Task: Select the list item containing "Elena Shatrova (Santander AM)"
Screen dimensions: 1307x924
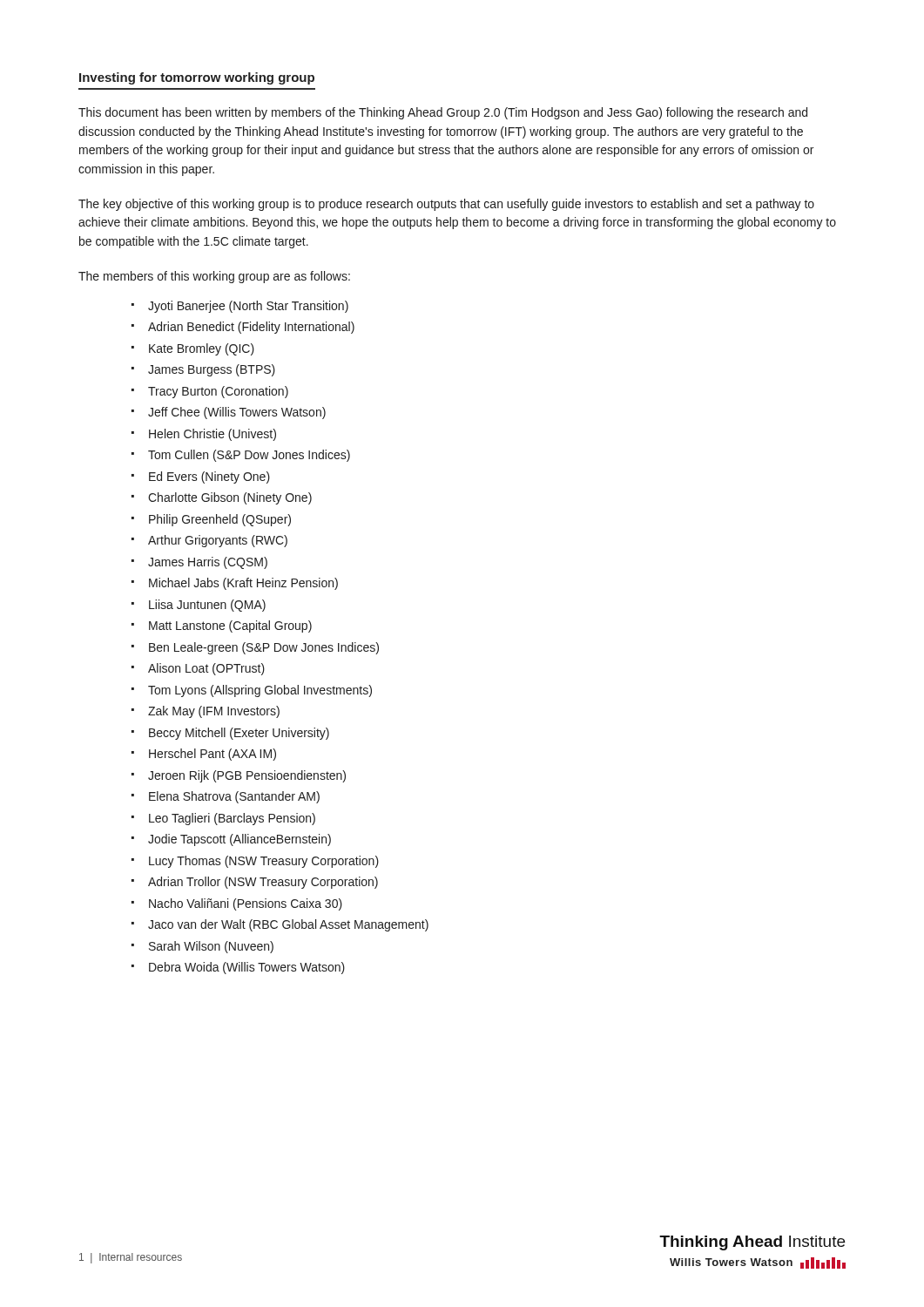Action: pos(234,796)
